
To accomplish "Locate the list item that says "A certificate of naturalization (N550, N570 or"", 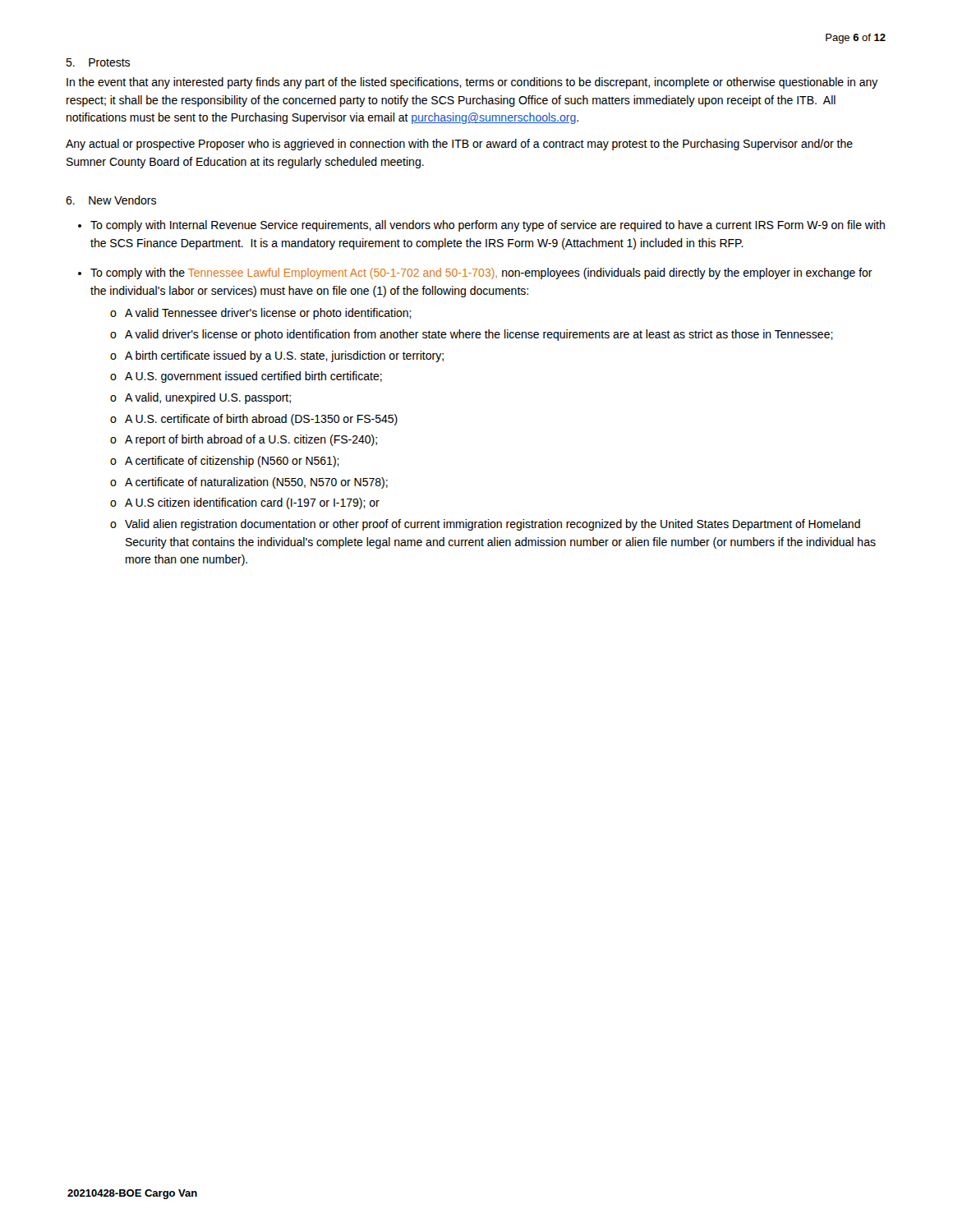I will tap(257, 482).
